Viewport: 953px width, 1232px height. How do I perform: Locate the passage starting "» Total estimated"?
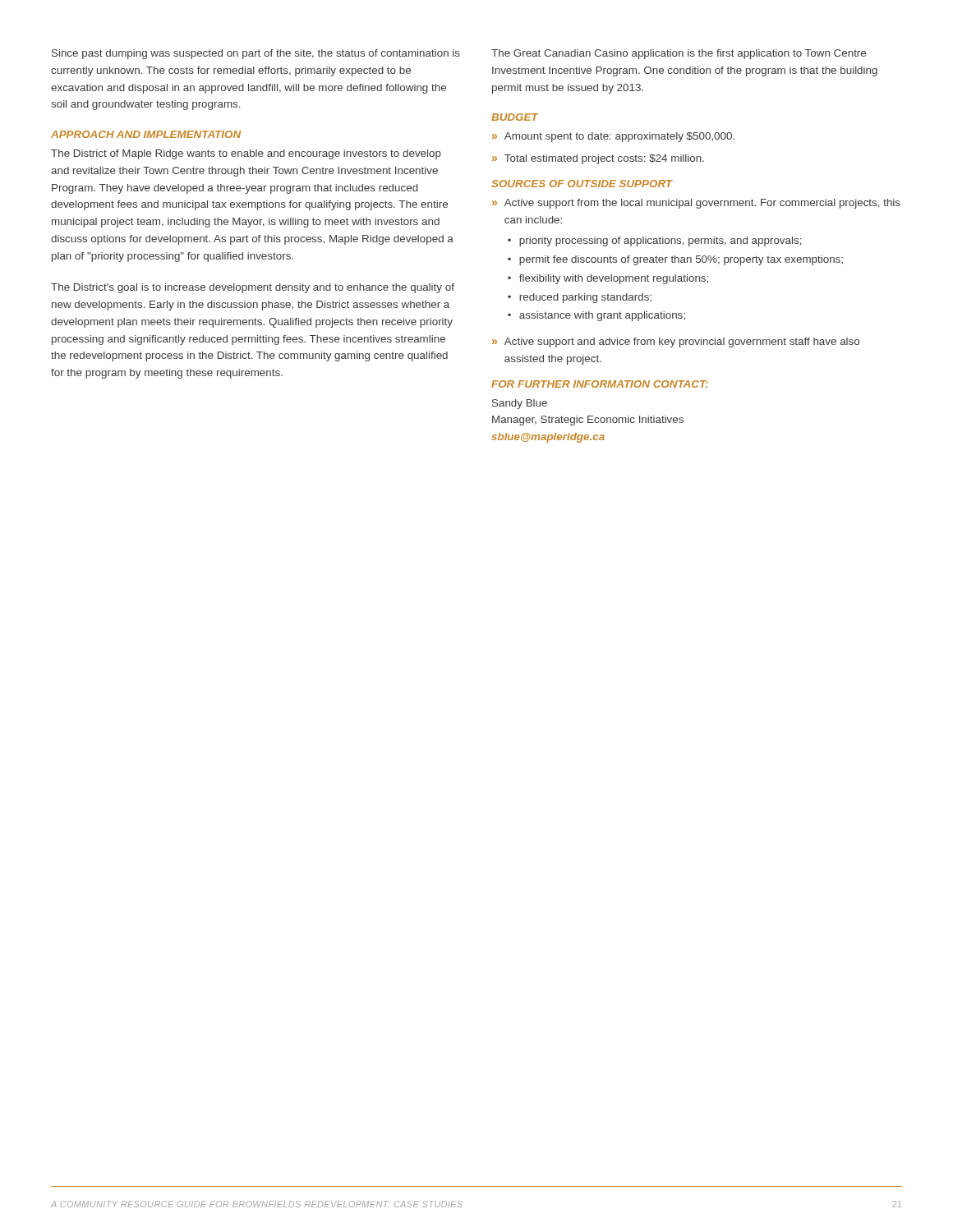[x=598, y=159]
